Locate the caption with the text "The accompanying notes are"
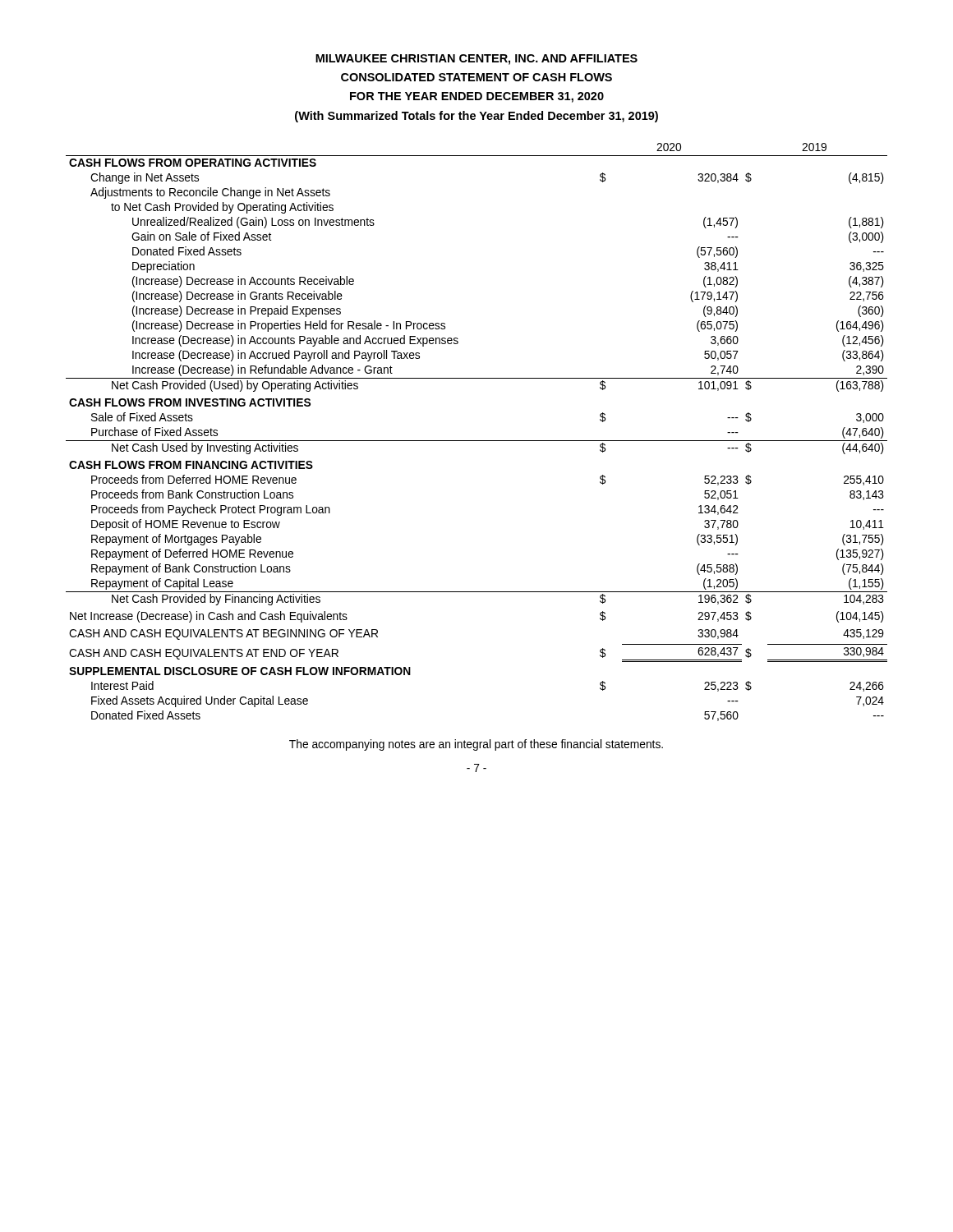Viewport: 953px width, 1232px height. coord(476,744)
